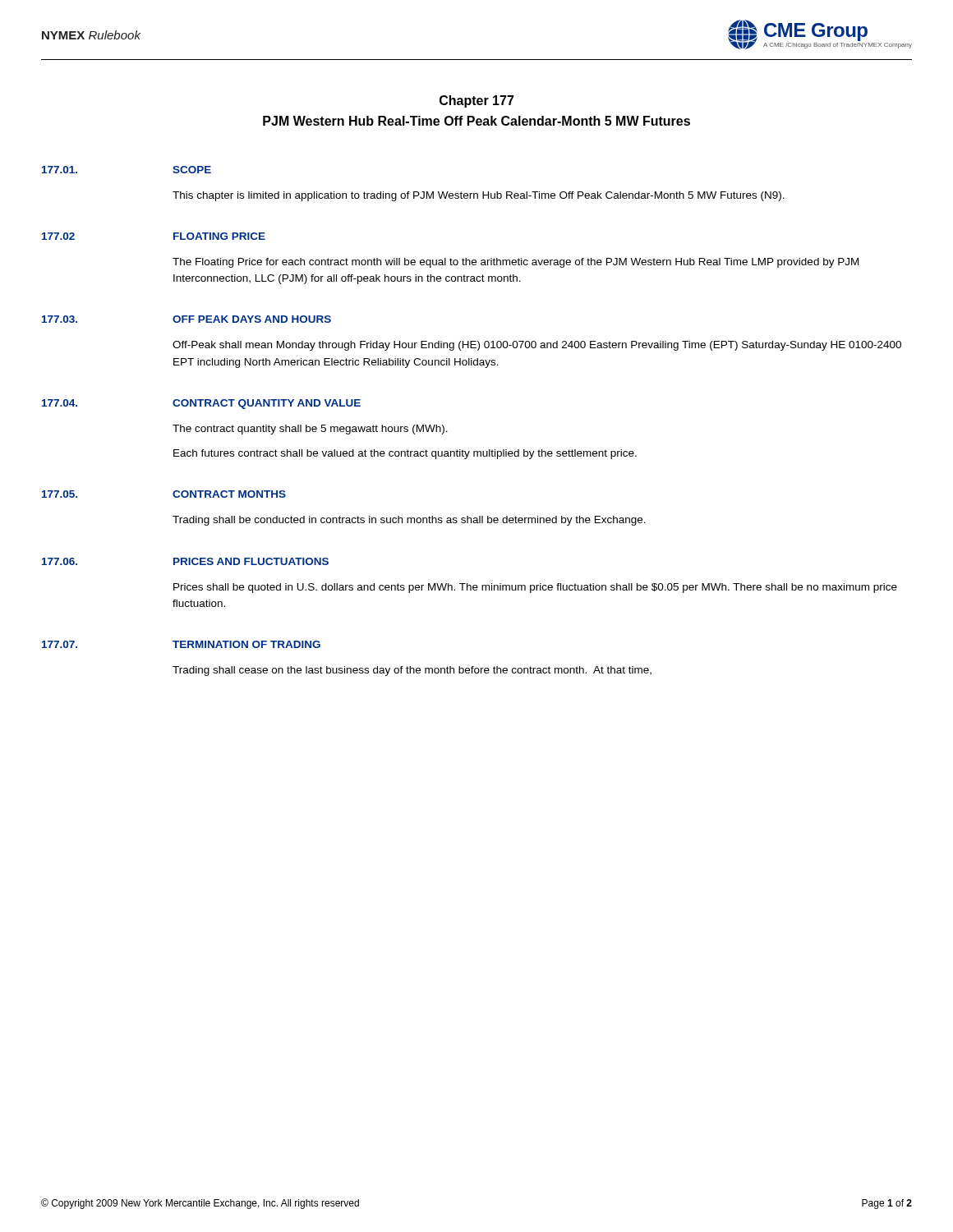
Task: Click on the region starting "Trading shall cease on the"
Action: [x=412, y=670]
